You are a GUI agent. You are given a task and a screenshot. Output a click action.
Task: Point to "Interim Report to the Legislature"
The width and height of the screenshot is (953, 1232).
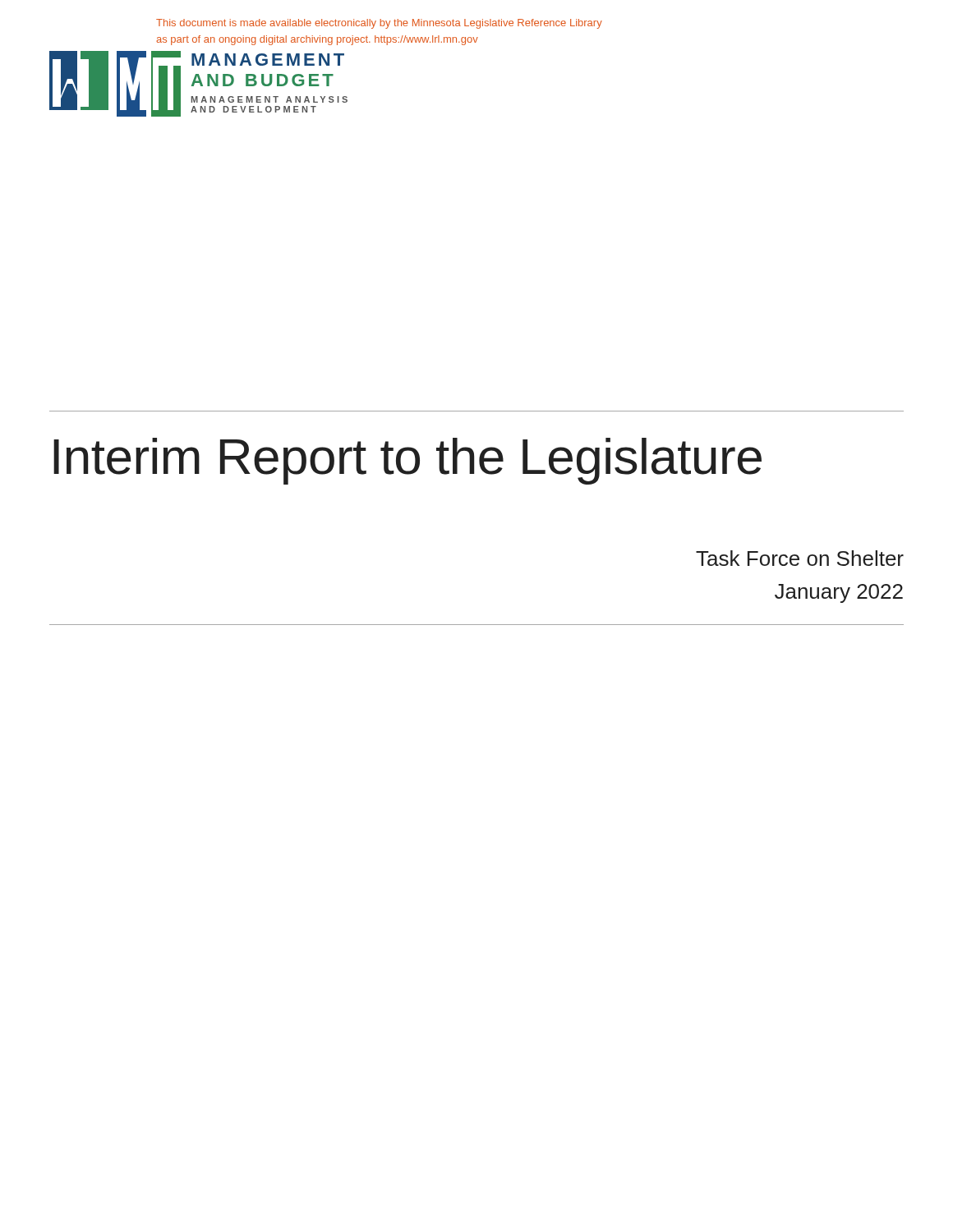tap(406, 456)
